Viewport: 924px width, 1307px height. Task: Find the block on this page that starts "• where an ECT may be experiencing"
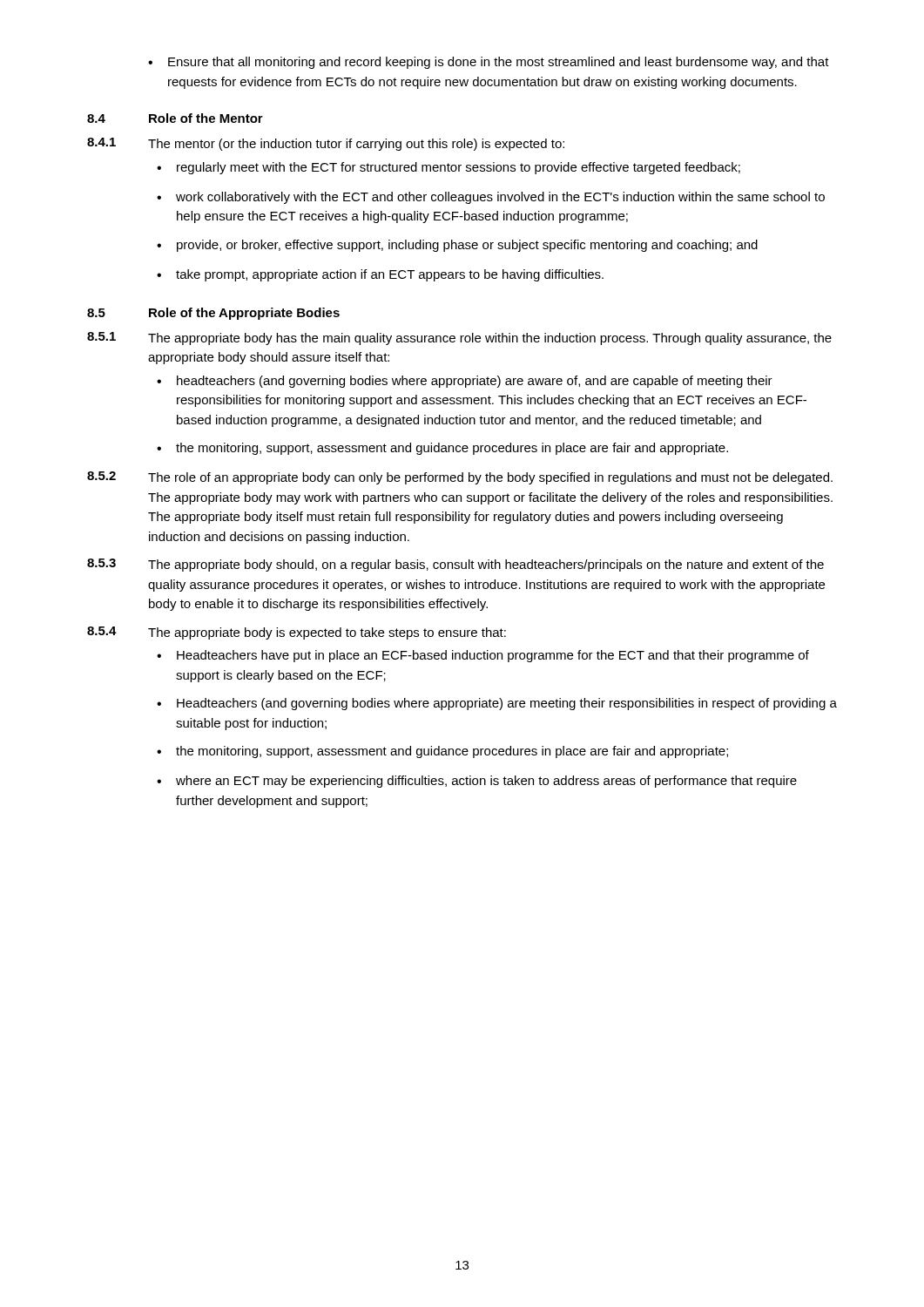point(497,791)
